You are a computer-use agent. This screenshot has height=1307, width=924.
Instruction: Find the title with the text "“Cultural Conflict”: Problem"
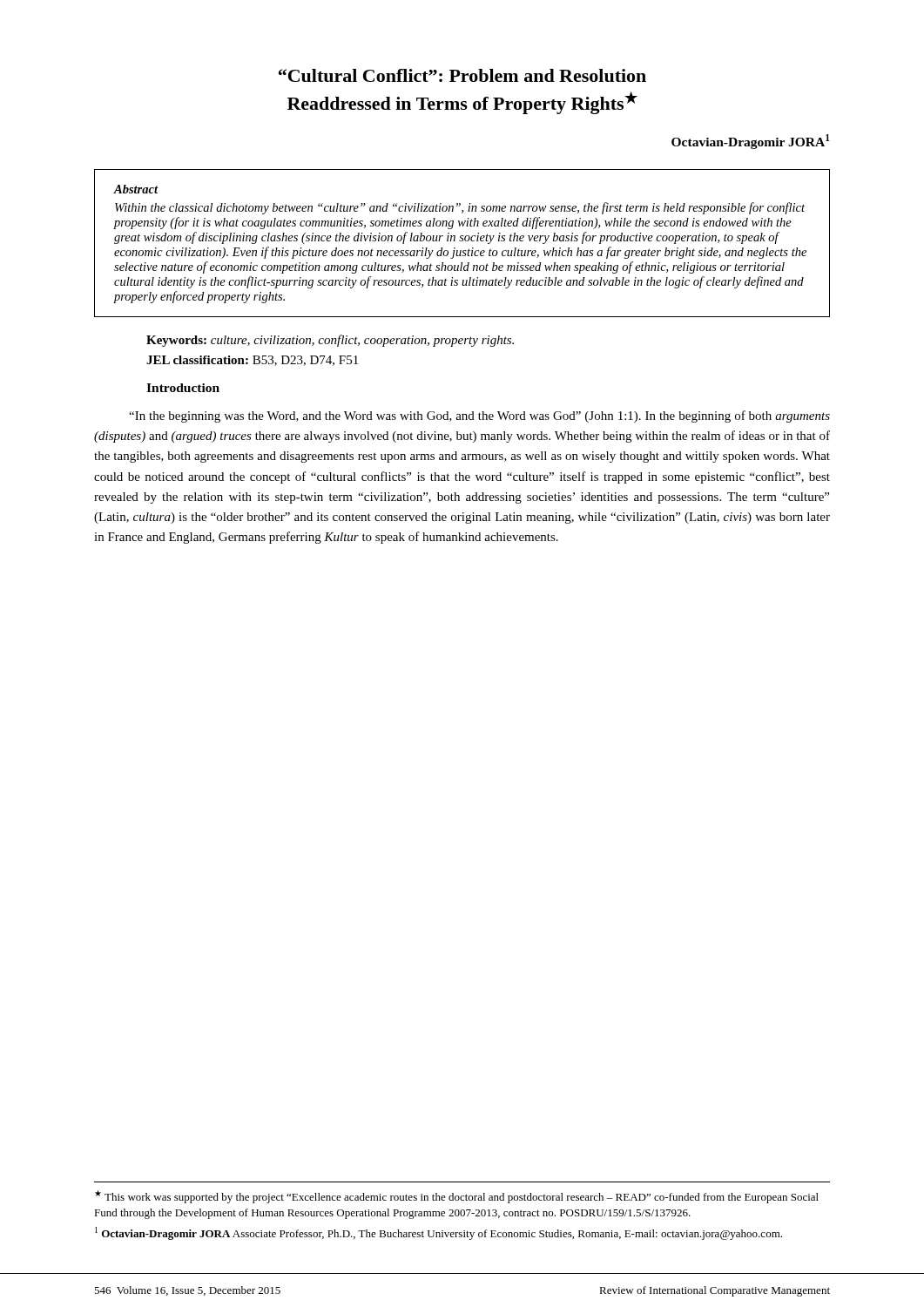pyautogui.click(x=462, y=90)
